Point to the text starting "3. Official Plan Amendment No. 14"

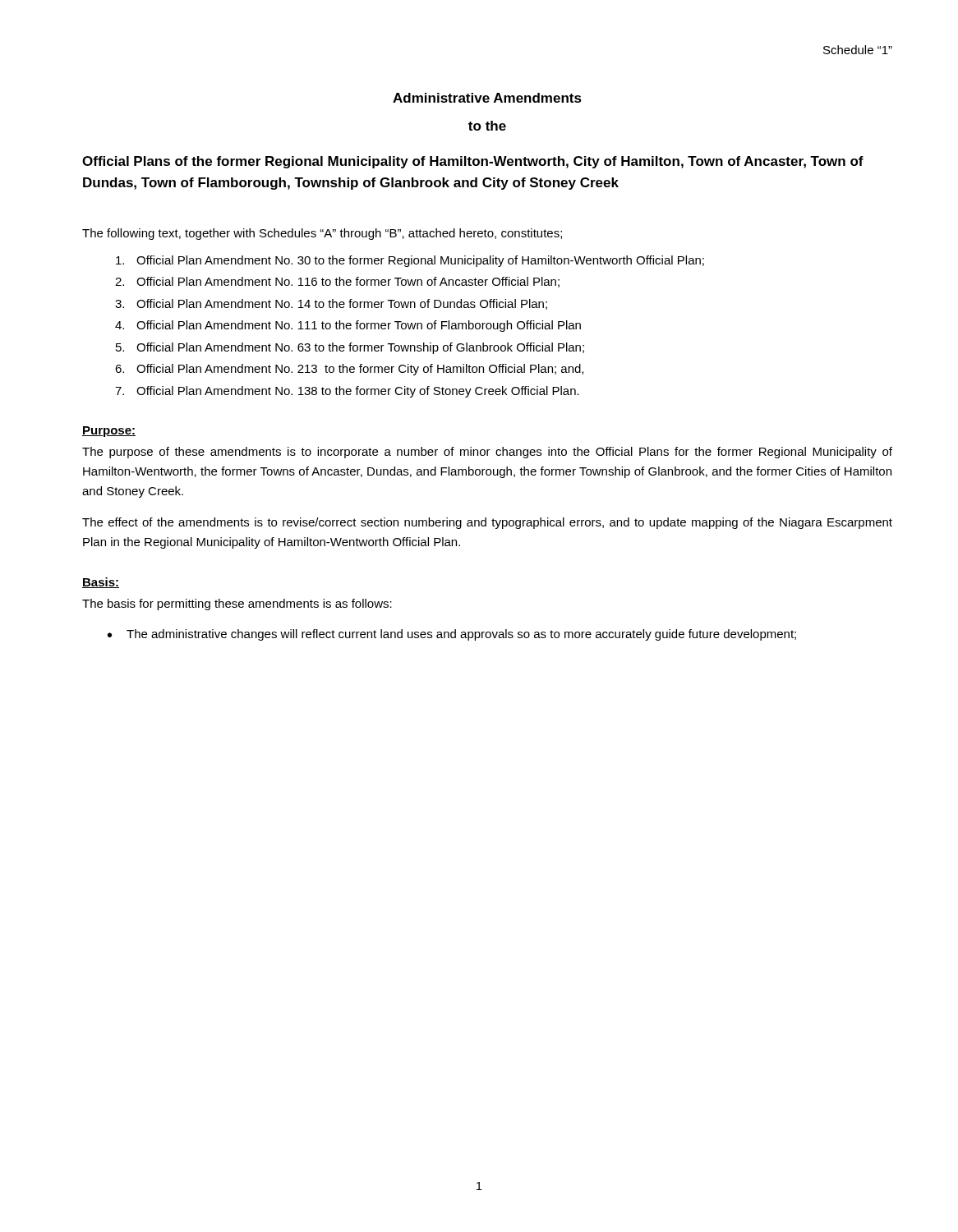tap(504, 304)
